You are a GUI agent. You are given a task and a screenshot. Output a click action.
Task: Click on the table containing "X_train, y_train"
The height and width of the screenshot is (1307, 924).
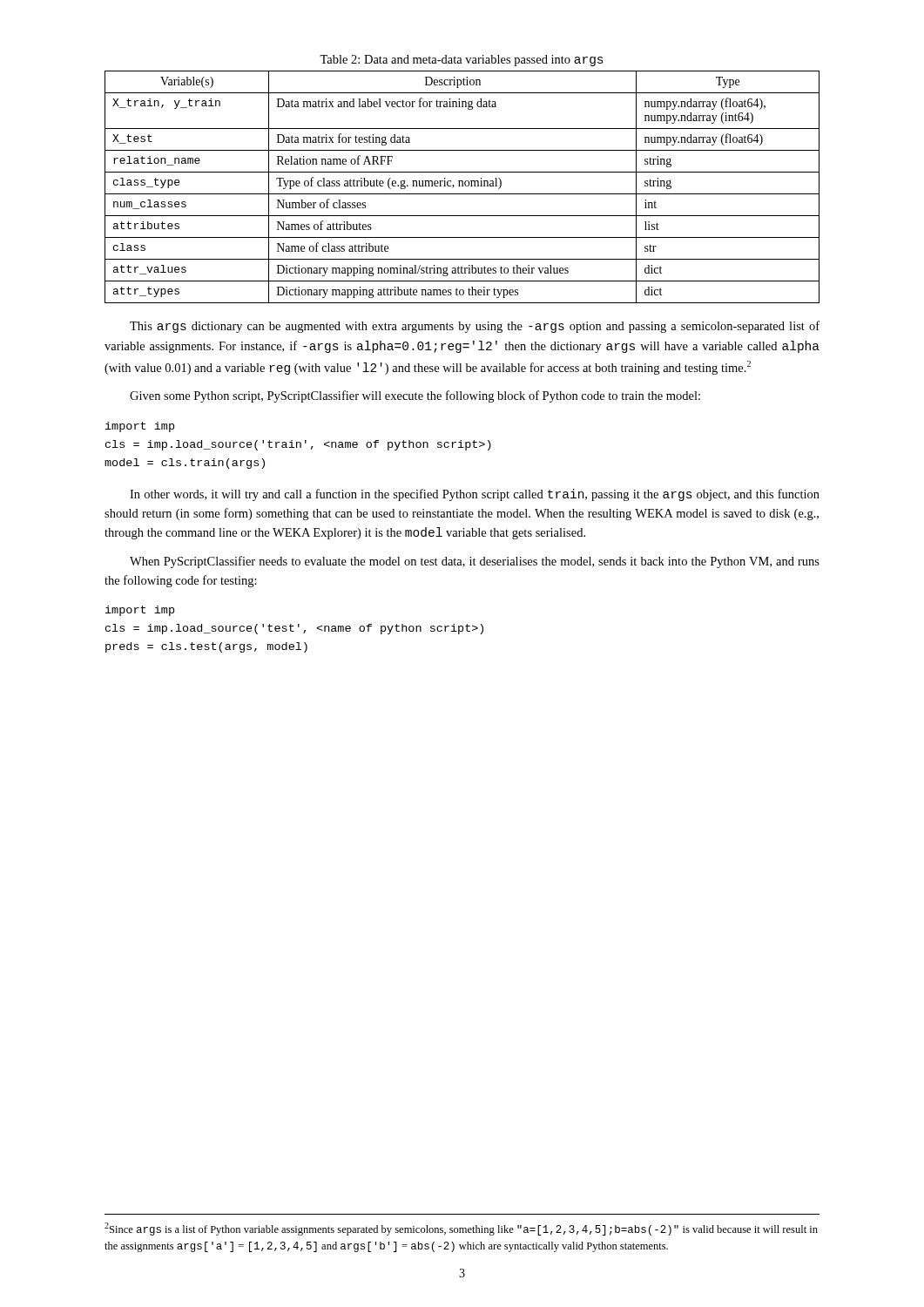point(462,187)
